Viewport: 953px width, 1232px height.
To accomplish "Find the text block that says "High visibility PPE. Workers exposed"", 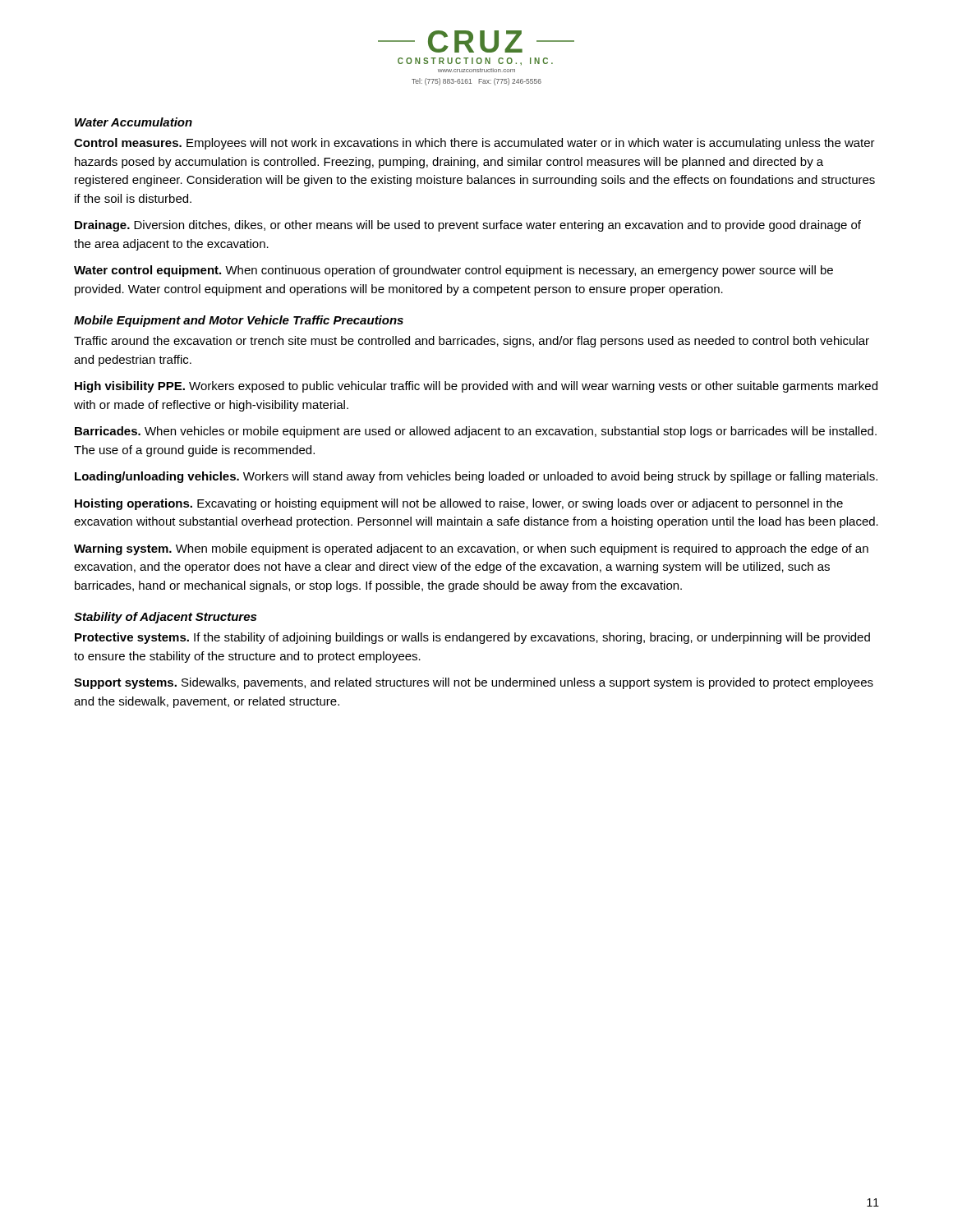I will 476,395.
